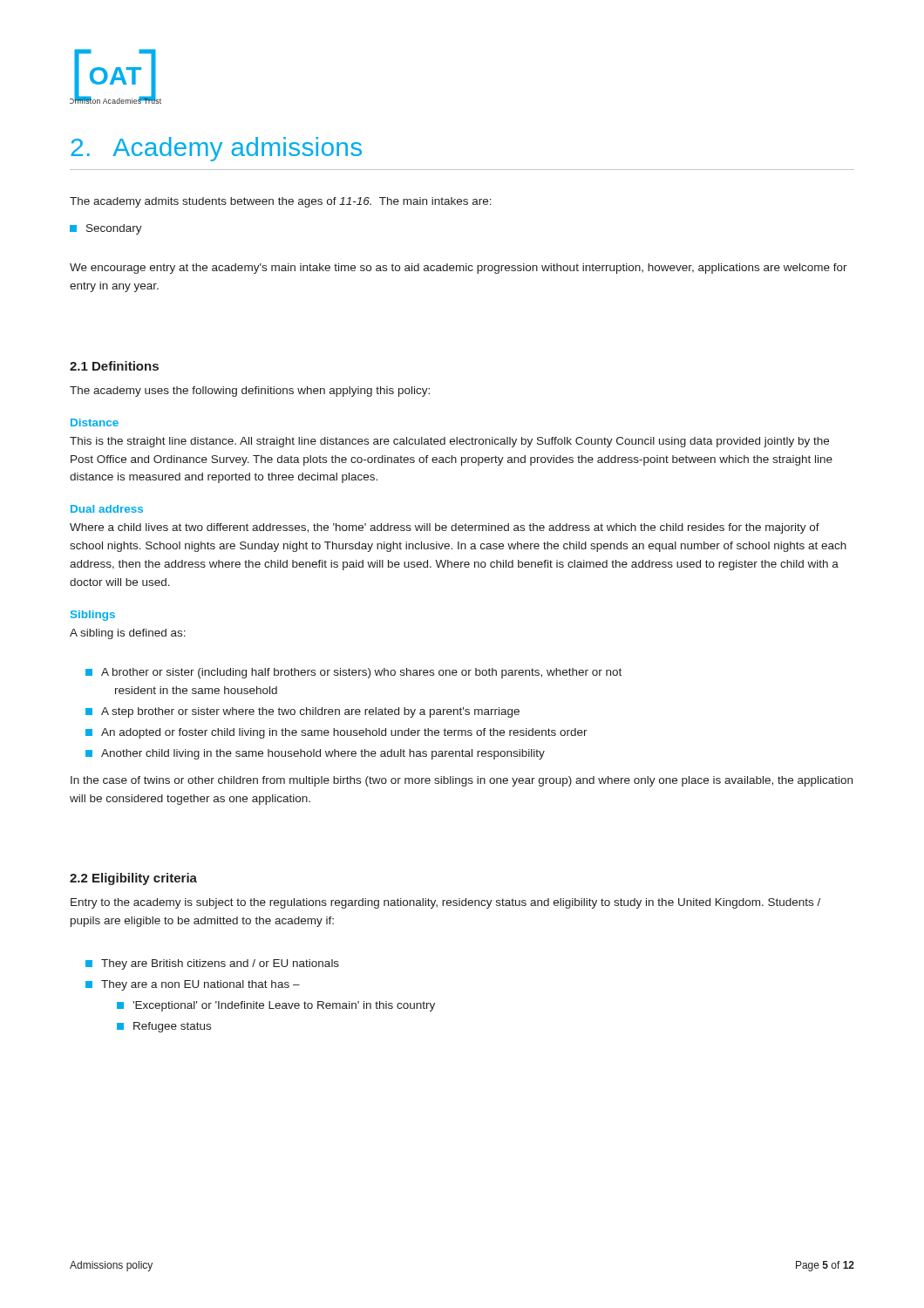924x1308 pixels.
Task: Select the text block that reads "Entry to the academy"
Action: [x=445, y=912]
